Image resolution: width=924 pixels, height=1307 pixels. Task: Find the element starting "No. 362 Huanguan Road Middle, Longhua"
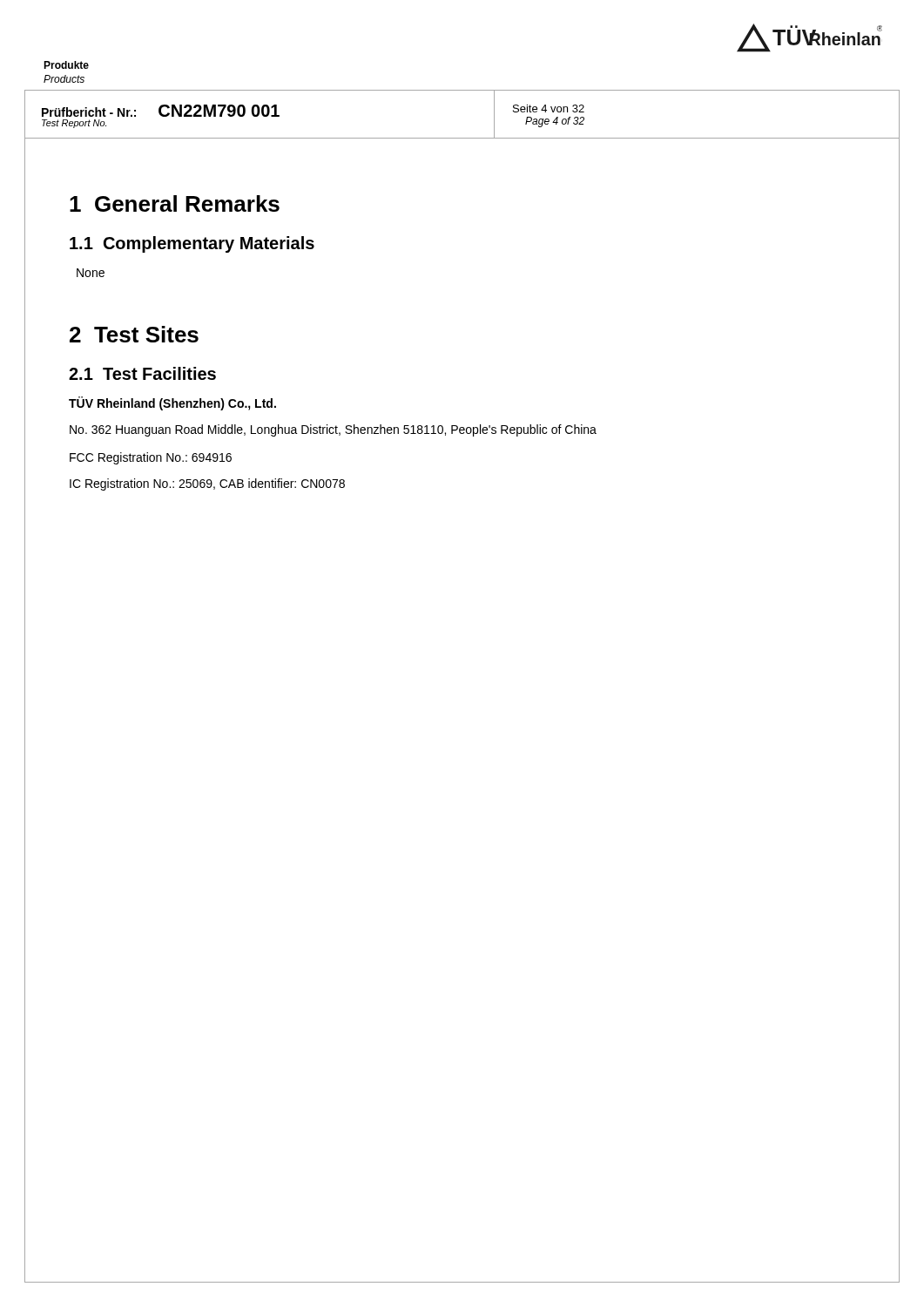[462, 430]
